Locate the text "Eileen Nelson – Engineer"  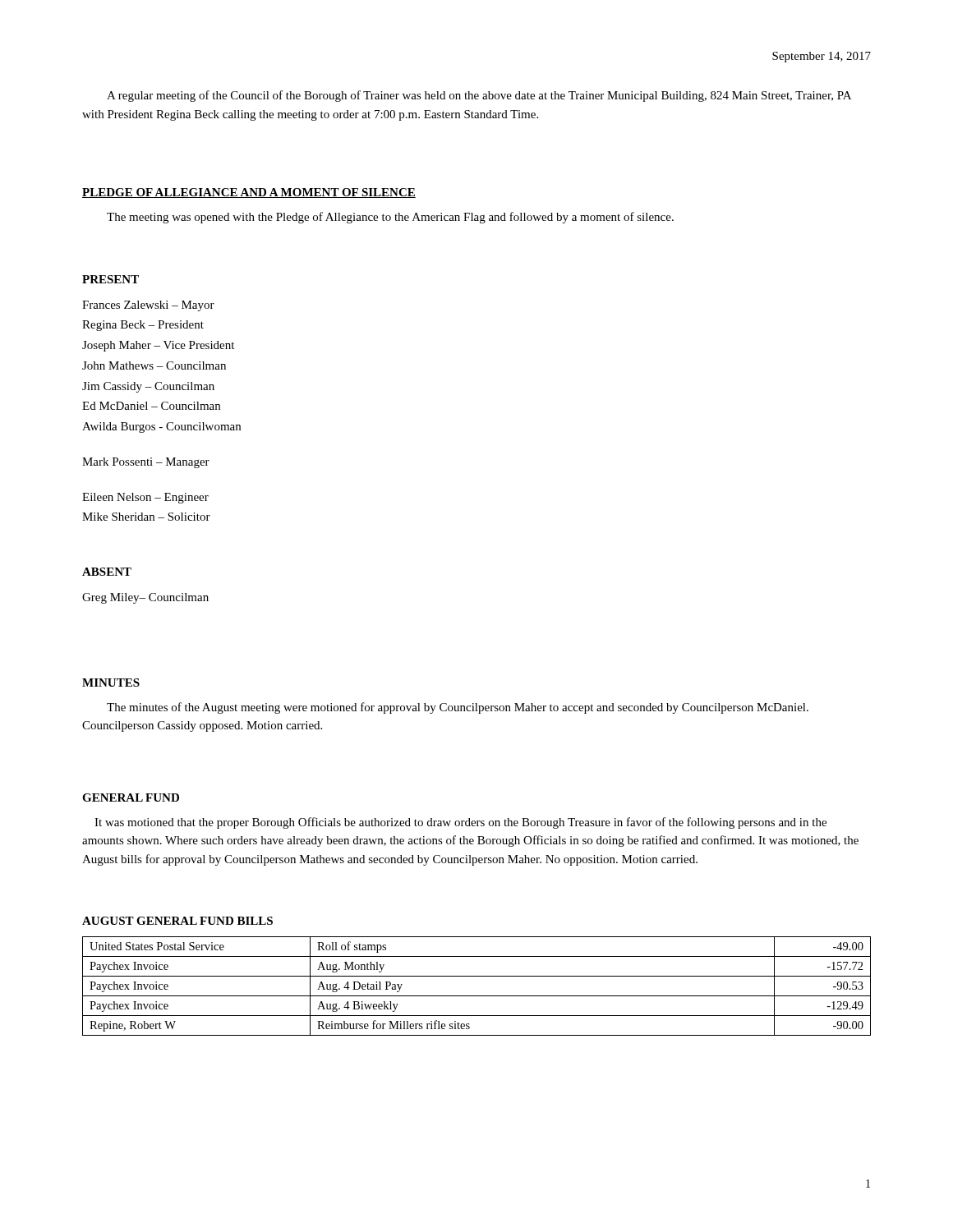[145, 496]
